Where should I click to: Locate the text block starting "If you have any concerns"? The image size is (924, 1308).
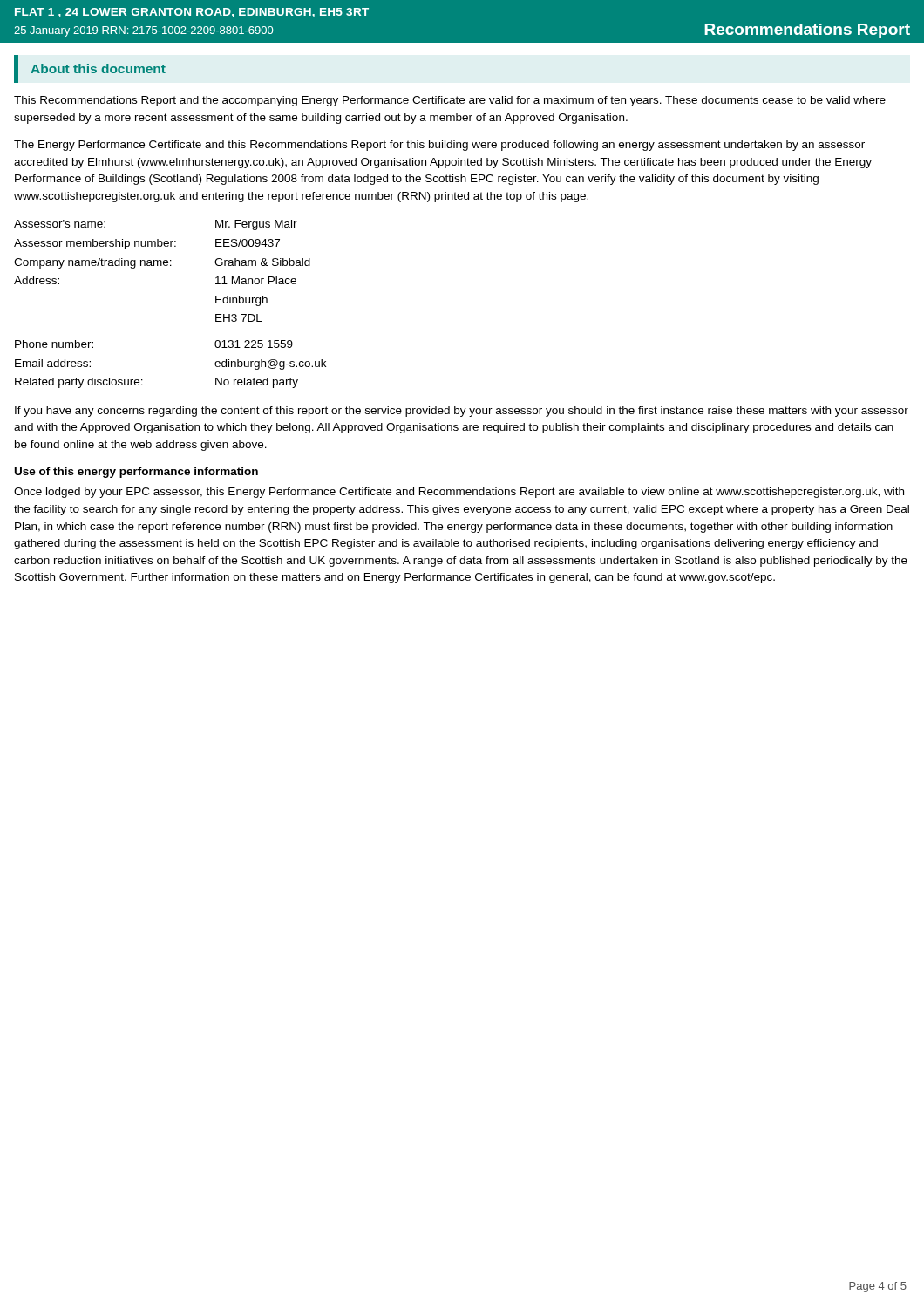coord(461,427)
